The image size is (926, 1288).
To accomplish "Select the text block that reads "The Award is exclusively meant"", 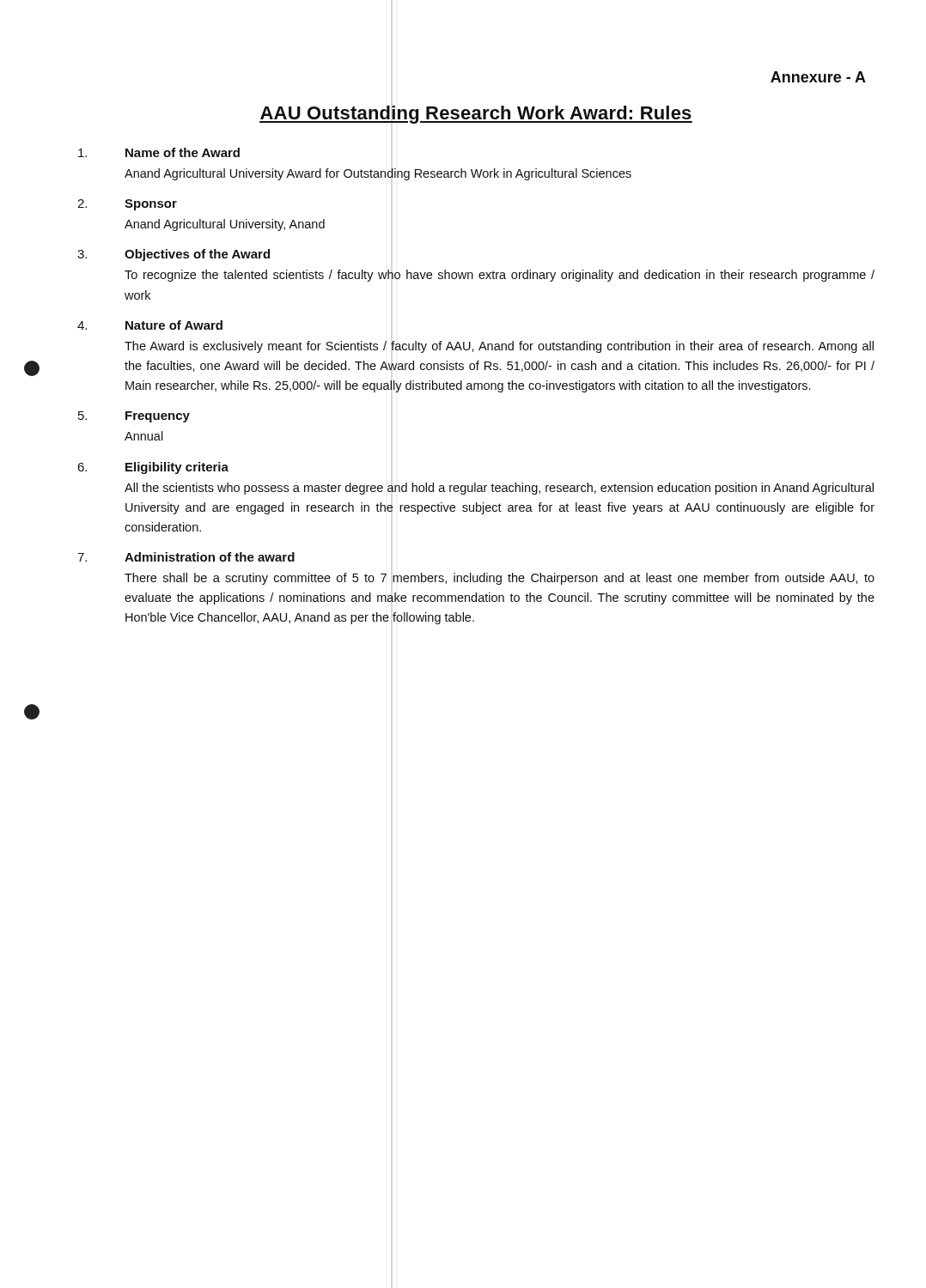I will (499, 366).
